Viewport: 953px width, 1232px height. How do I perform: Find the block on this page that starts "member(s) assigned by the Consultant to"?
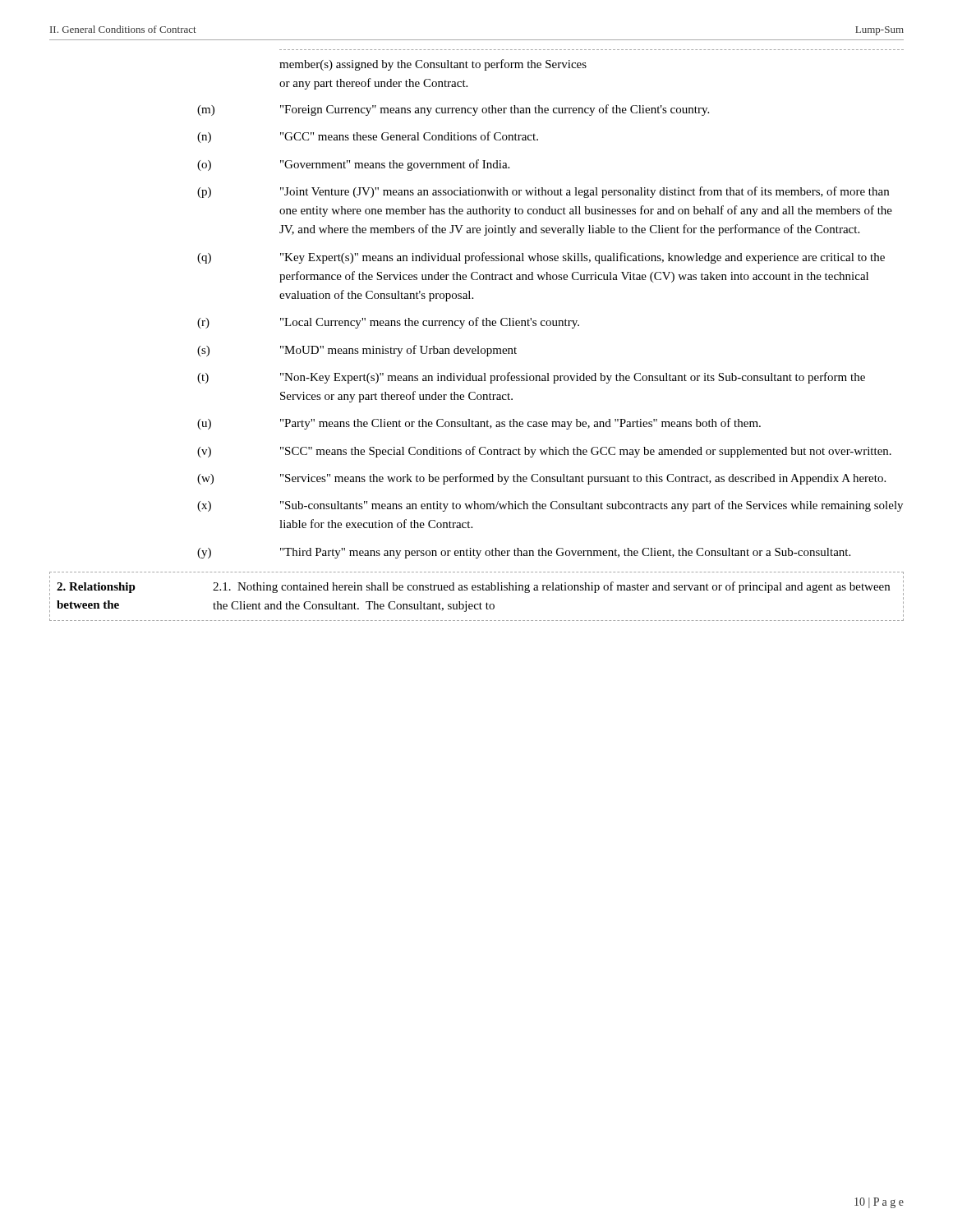pyautogui.click(x=433, y=73)
